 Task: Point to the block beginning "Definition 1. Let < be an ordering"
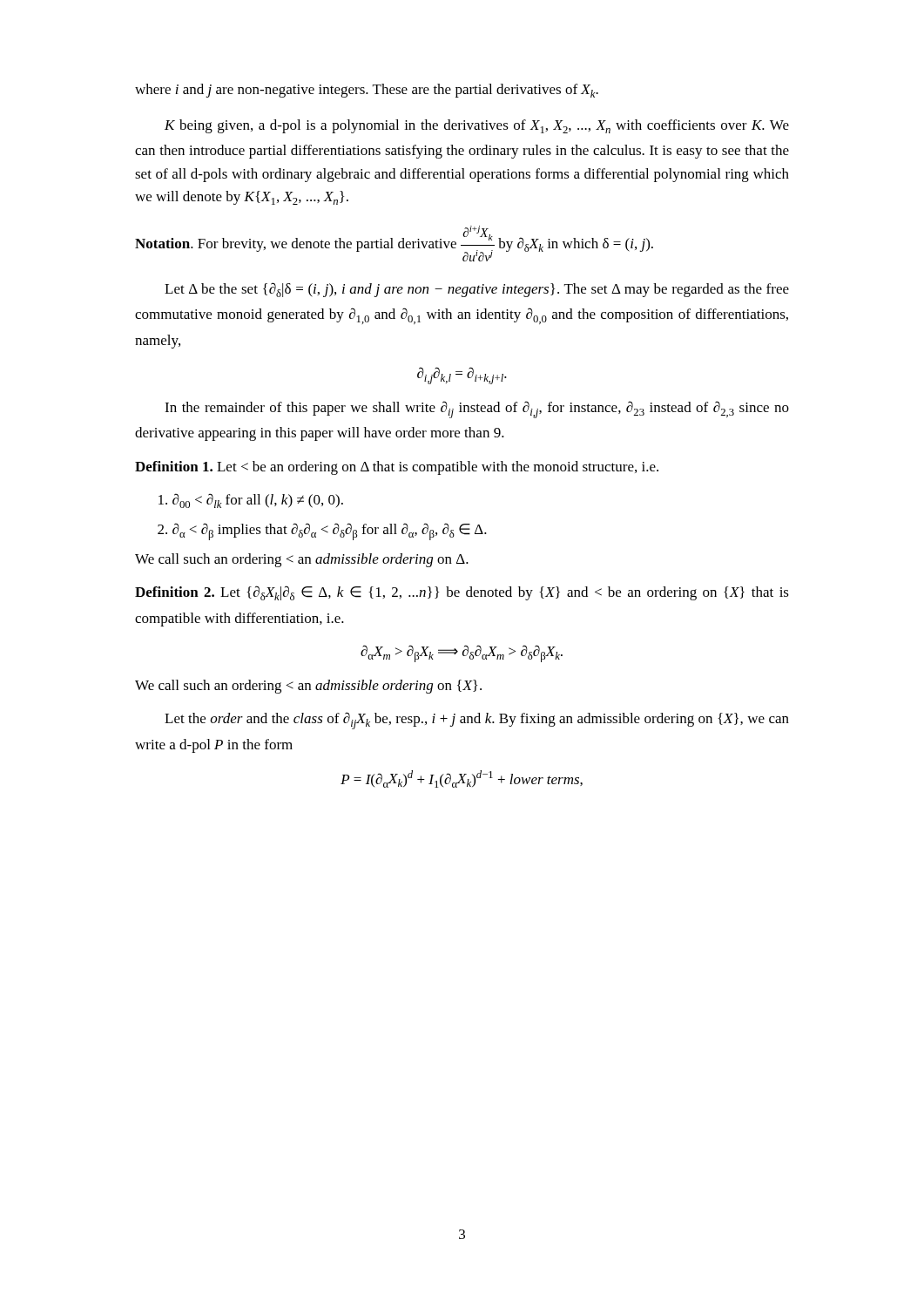tap(462, 467)
